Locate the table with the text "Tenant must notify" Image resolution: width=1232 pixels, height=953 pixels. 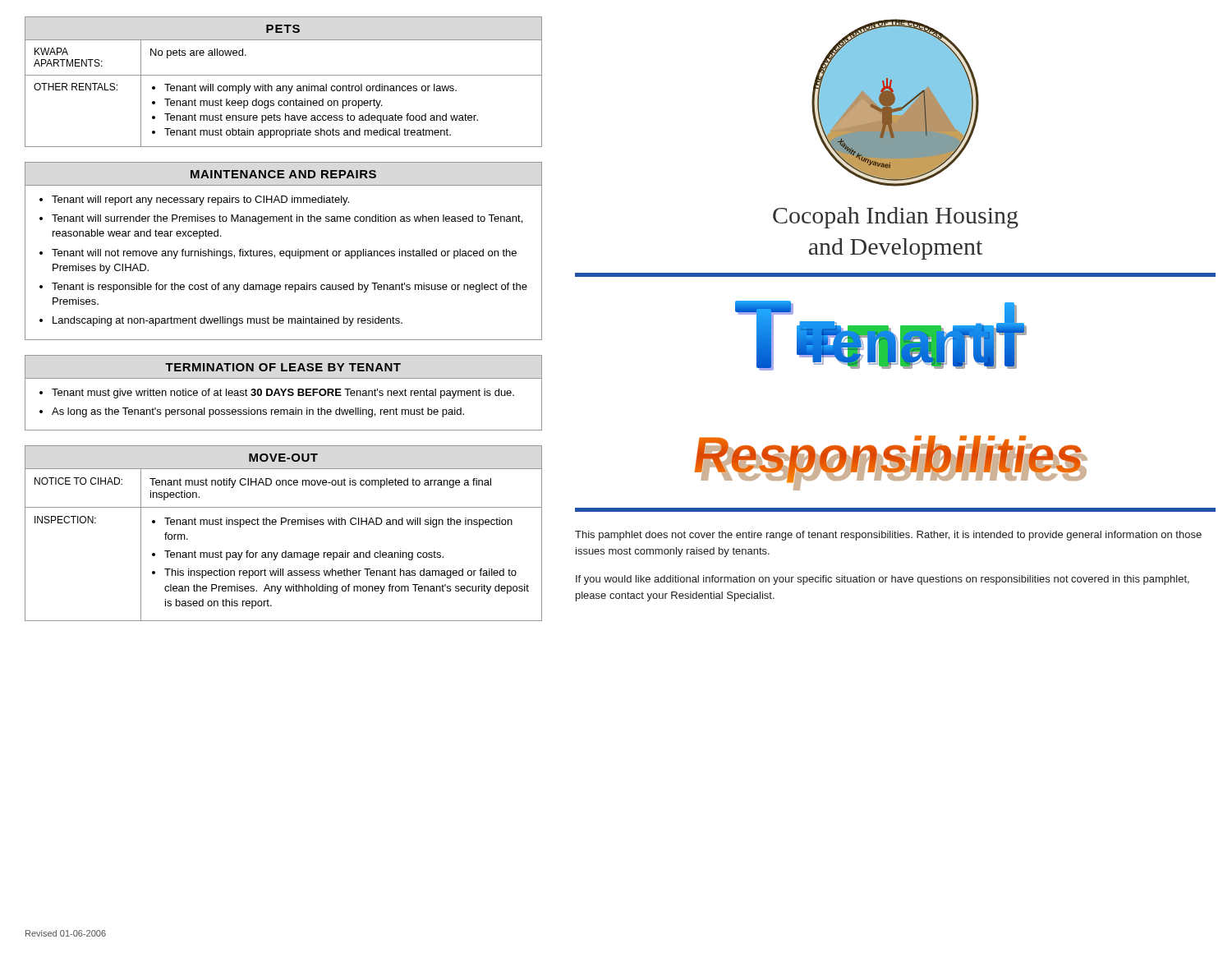(283, 533)
